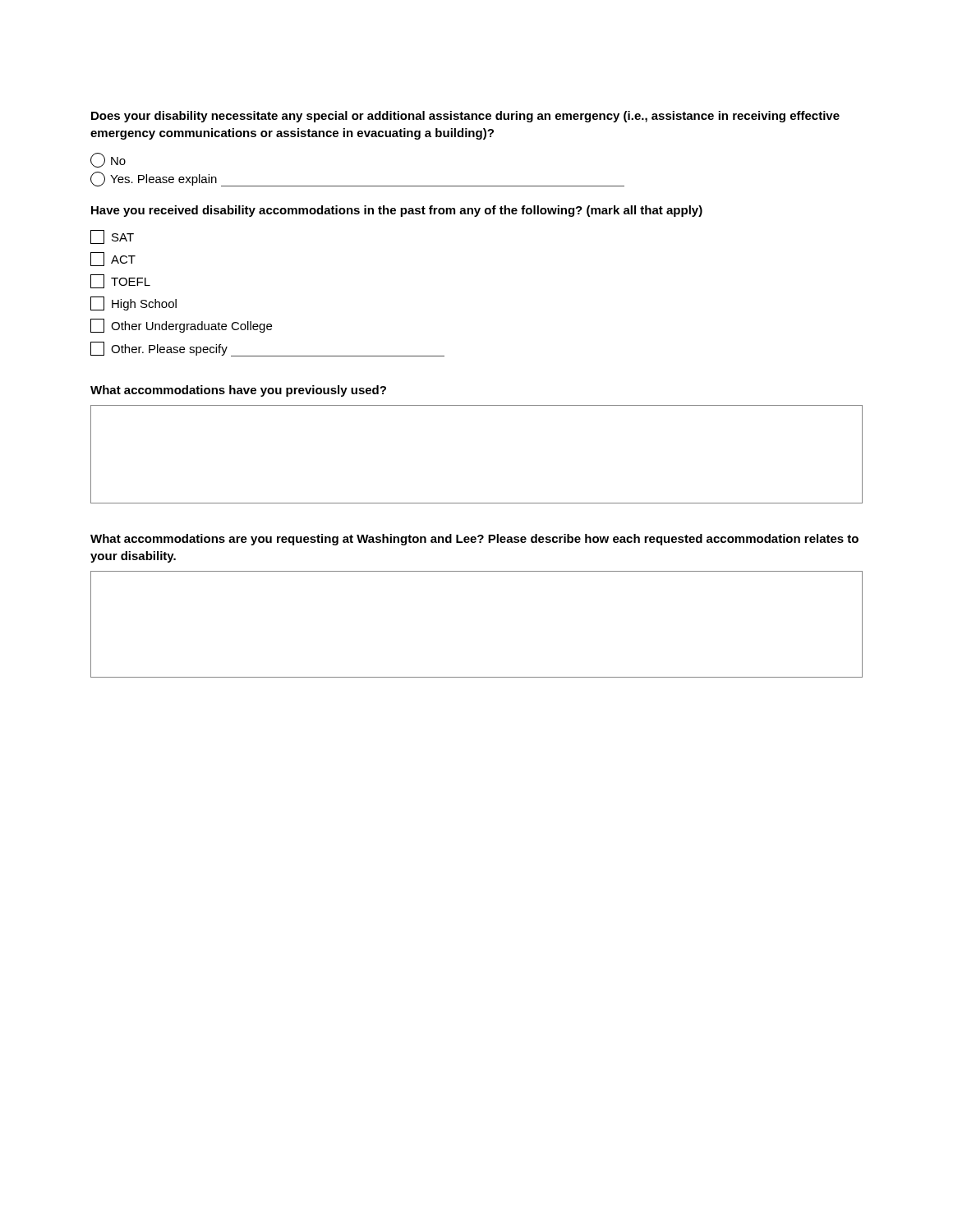953x1232 pixels.
Task: Locate the passage starting "What accommodations have you previously used?"
Action: pos(239,390)
